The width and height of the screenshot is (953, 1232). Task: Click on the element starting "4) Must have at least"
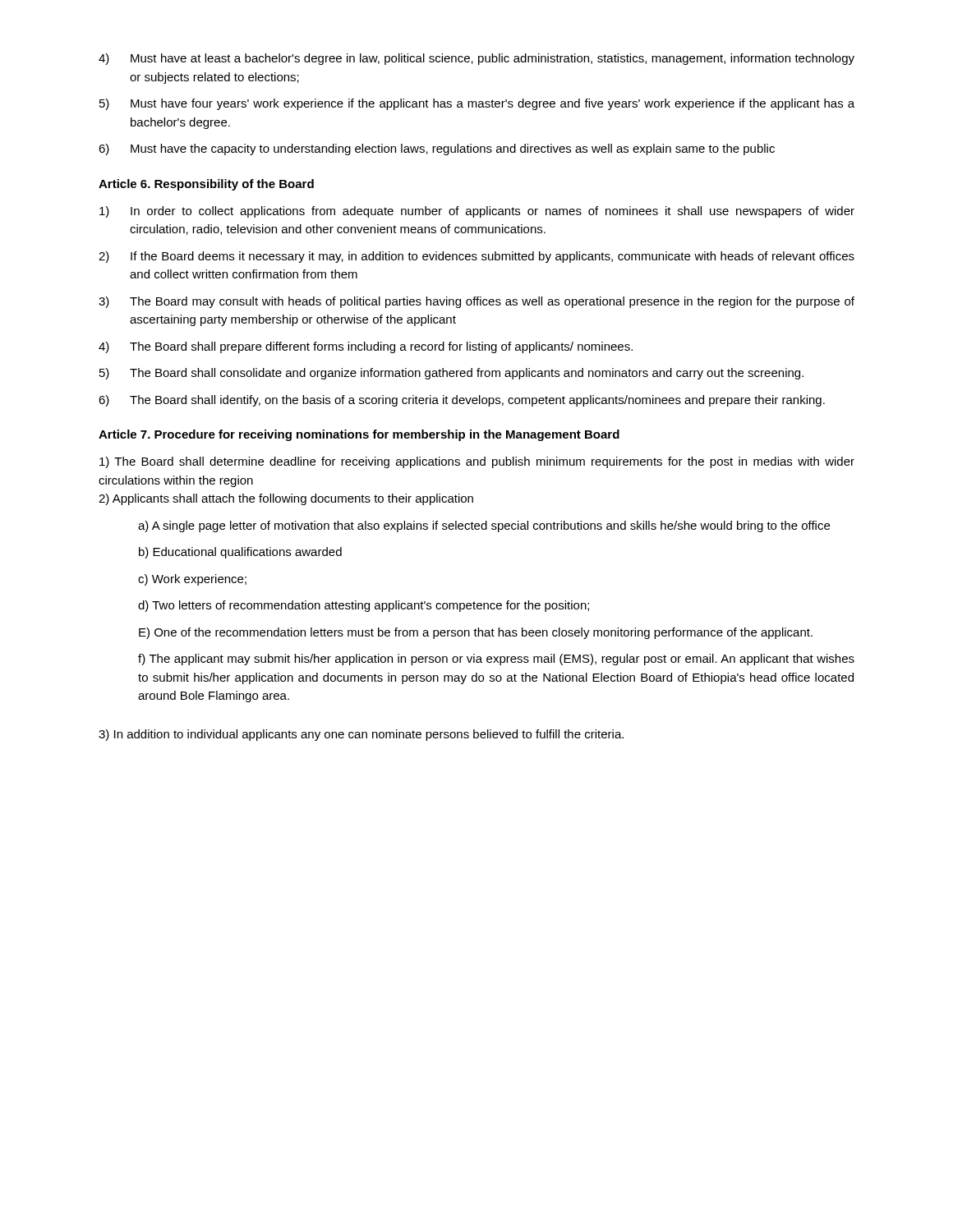pos(476,68)
